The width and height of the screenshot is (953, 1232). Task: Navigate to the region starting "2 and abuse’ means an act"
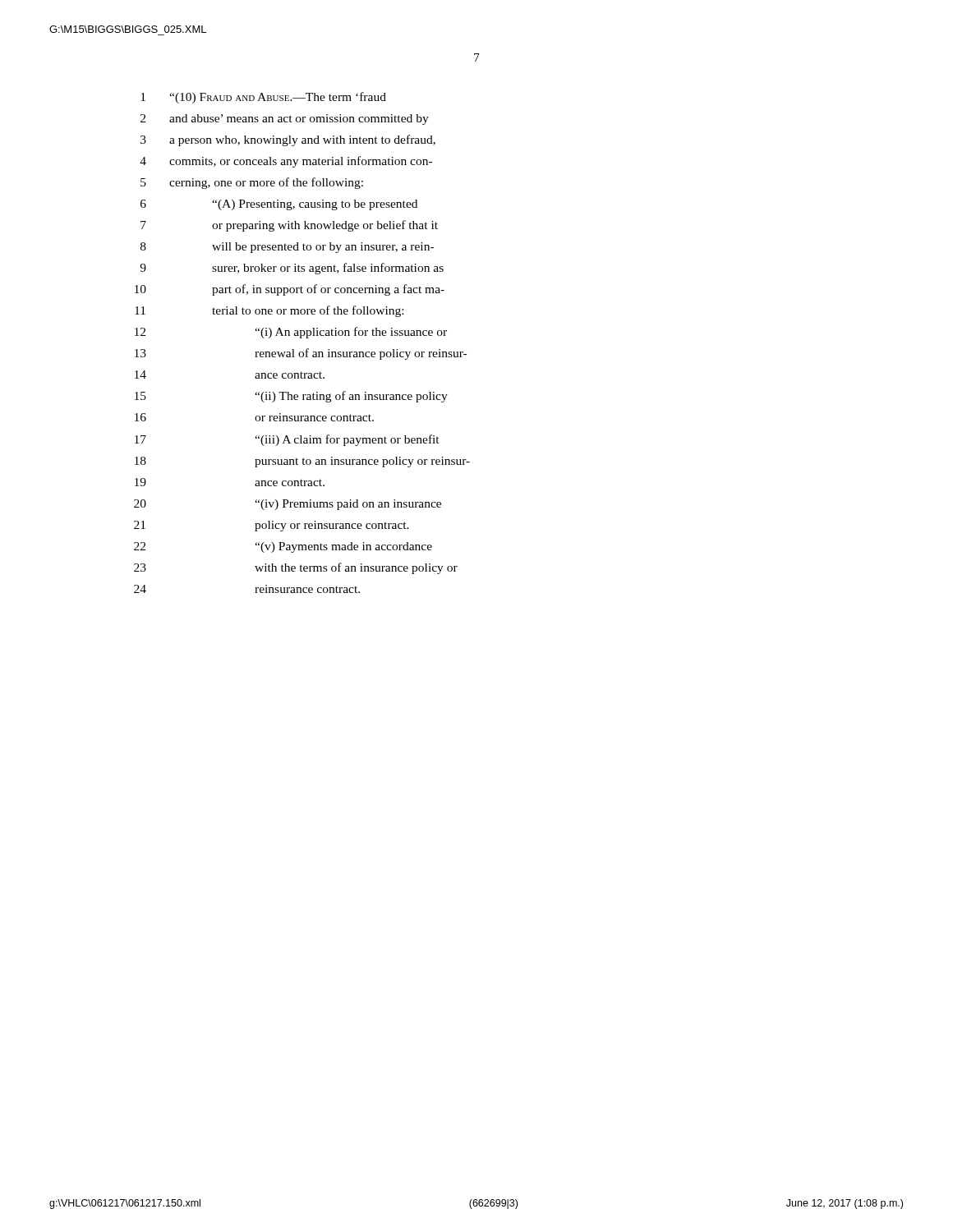click(285, 120)
